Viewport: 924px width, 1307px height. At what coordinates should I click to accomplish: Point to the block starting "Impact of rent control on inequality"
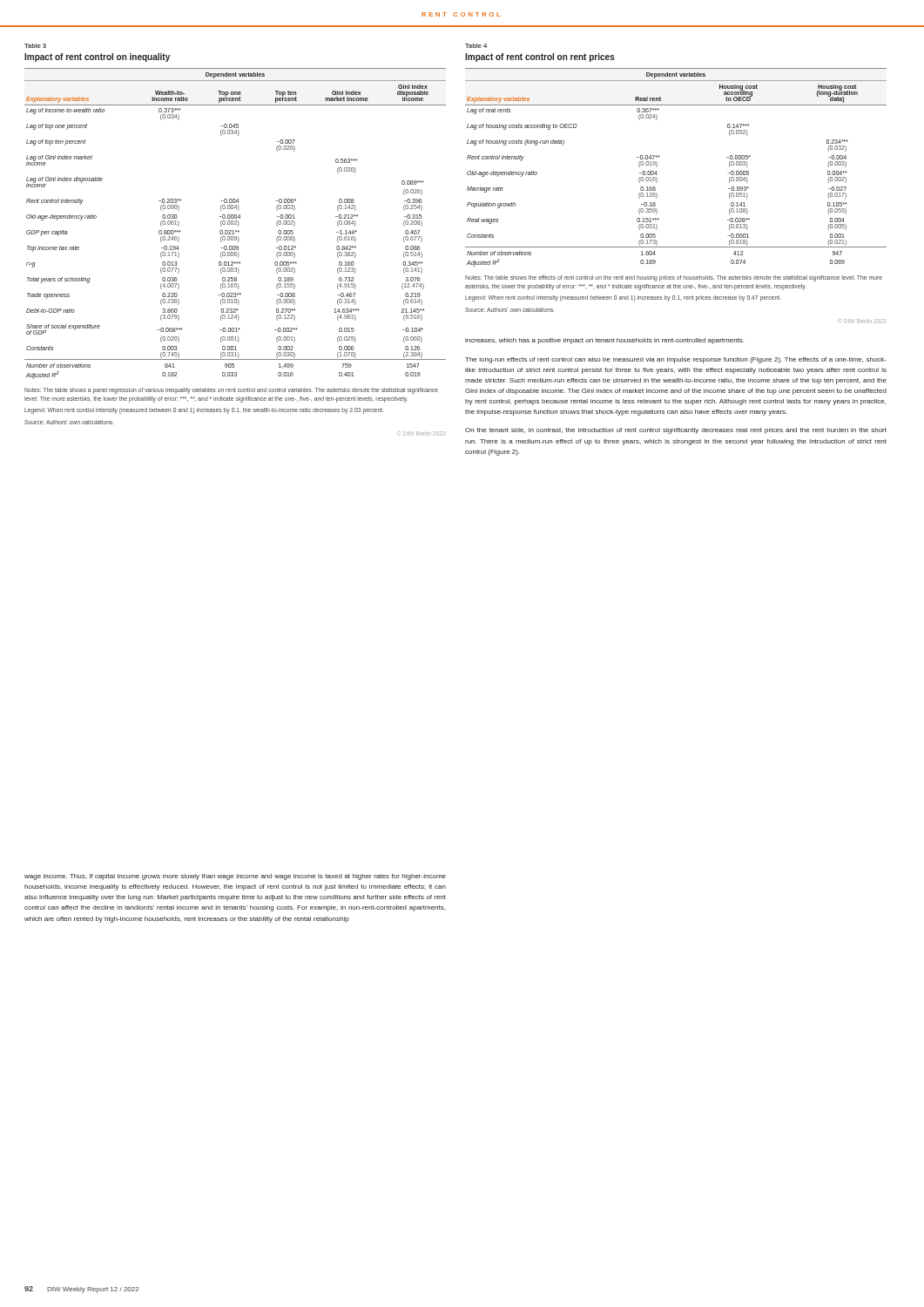(97, 57)
